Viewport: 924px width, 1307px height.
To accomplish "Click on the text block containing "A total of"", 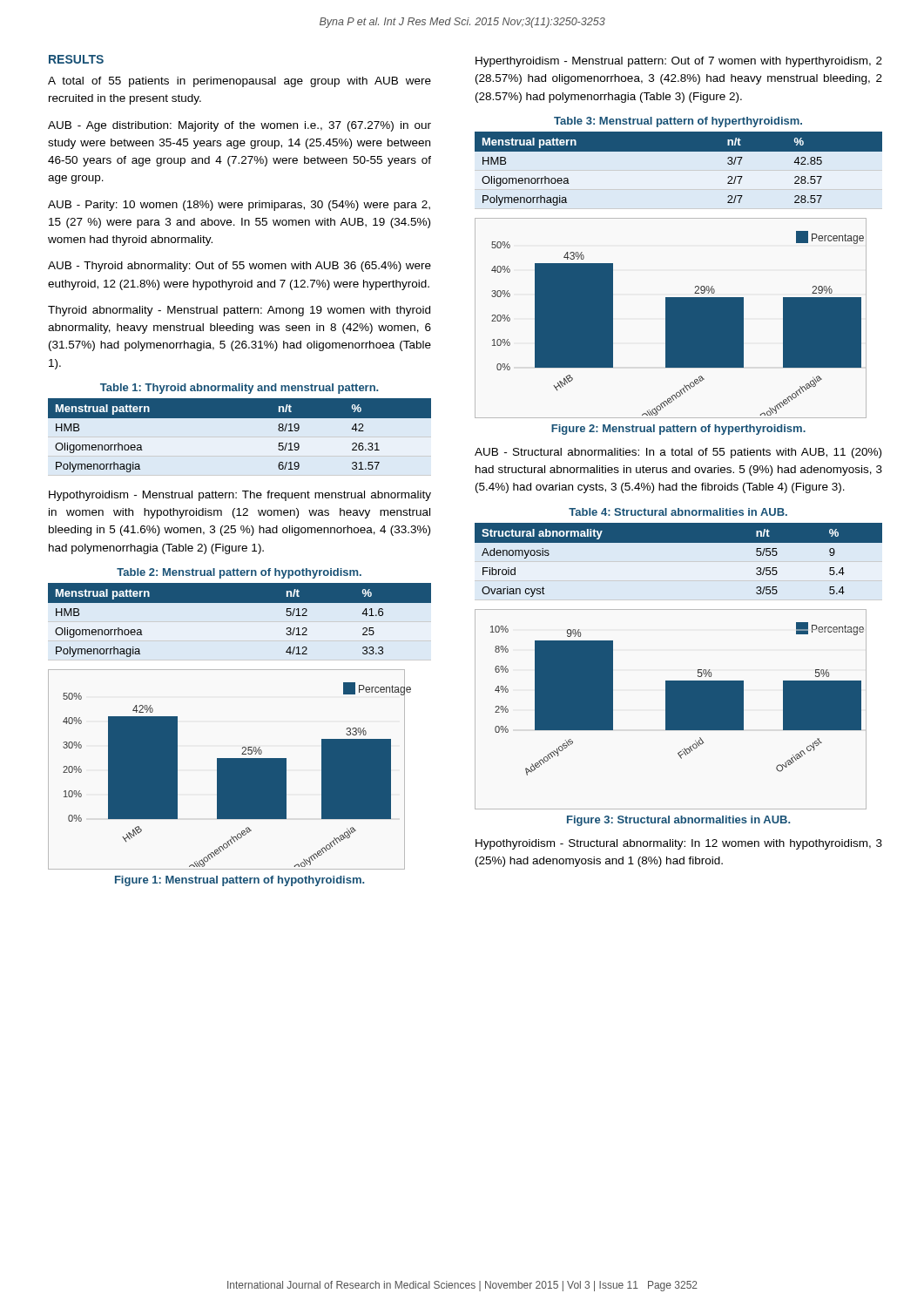I will point(239,90).
